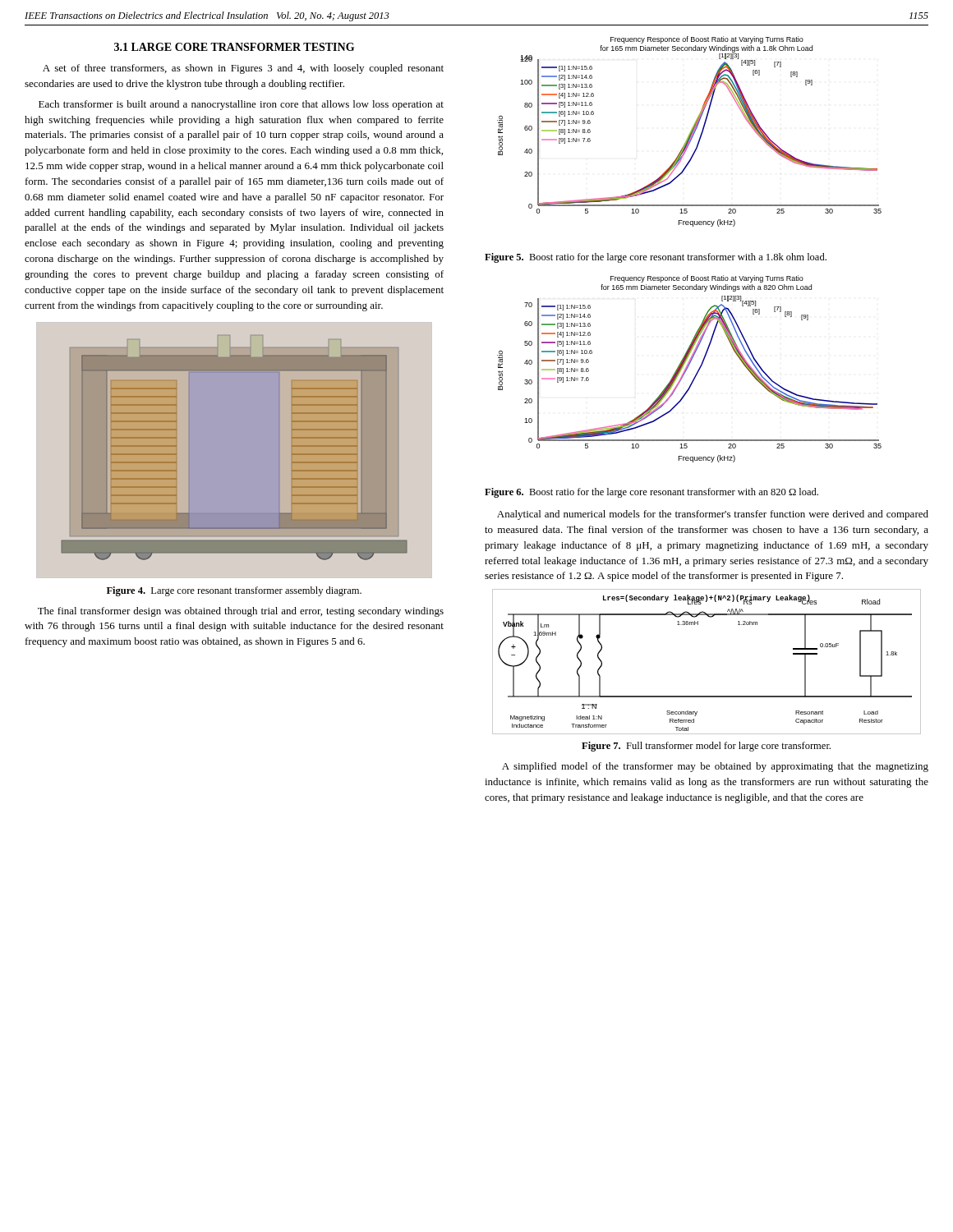Find the caption that reads "Figure 7. Full transformer model for large"
The width and height of the screenshot is (953, 1232).
(707, 746)
